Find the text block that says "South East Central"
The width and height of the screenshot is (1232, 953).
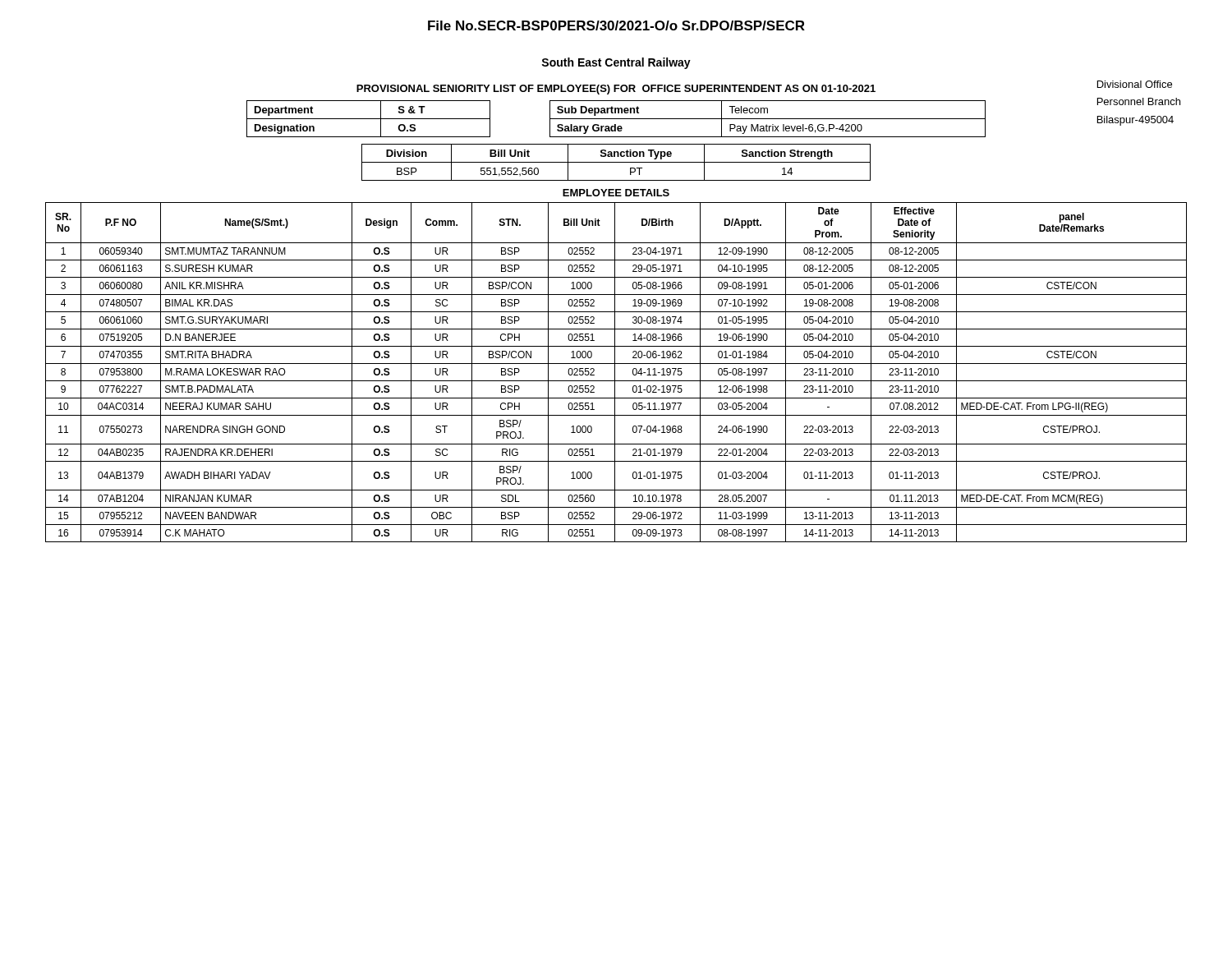616,62
